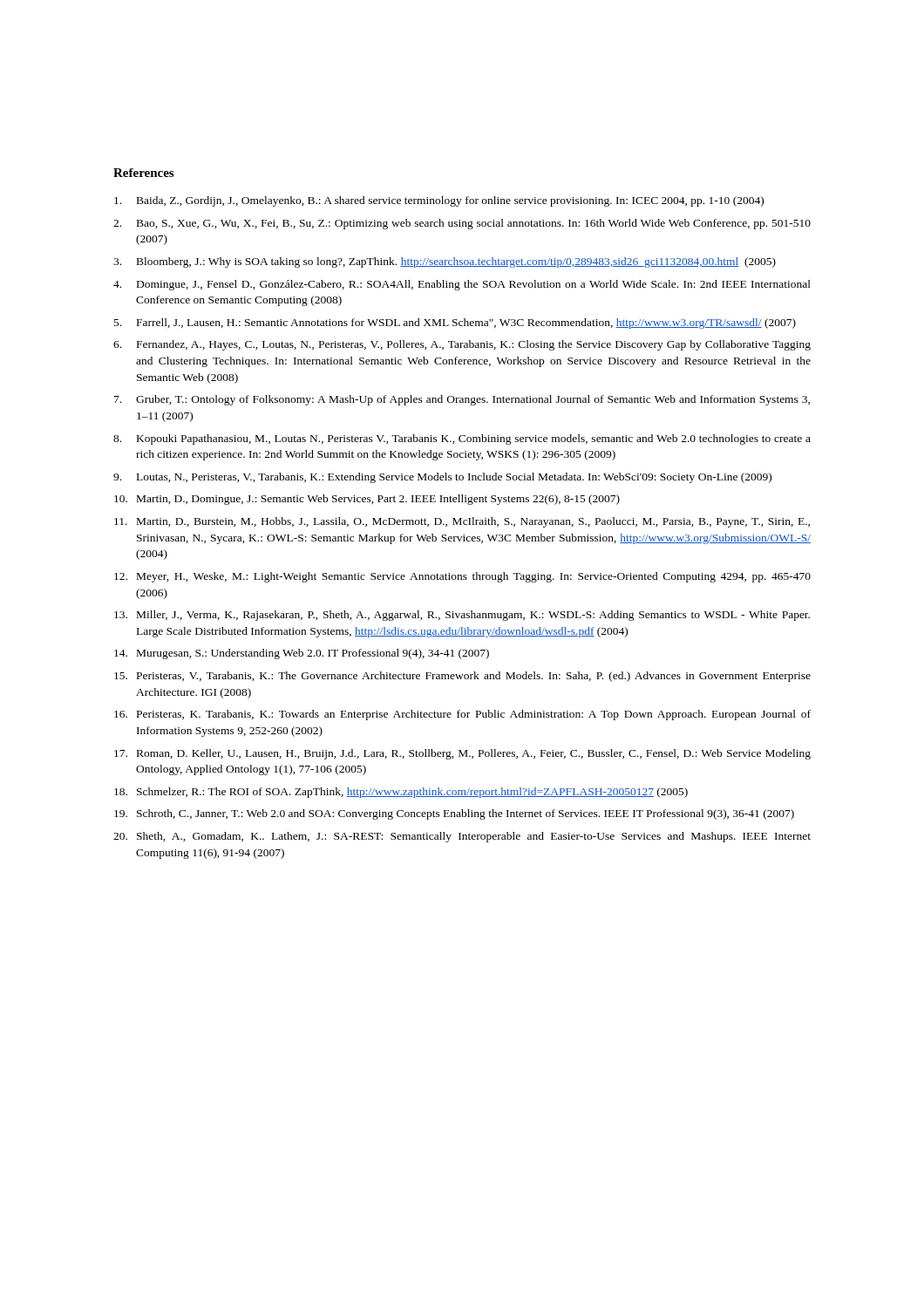The width and height of the screenshot is (924, 1308).
Task: Find the list item containing "17. Roman, D. Keller, U., Lausen, H.,"
Action: (462, 761)
